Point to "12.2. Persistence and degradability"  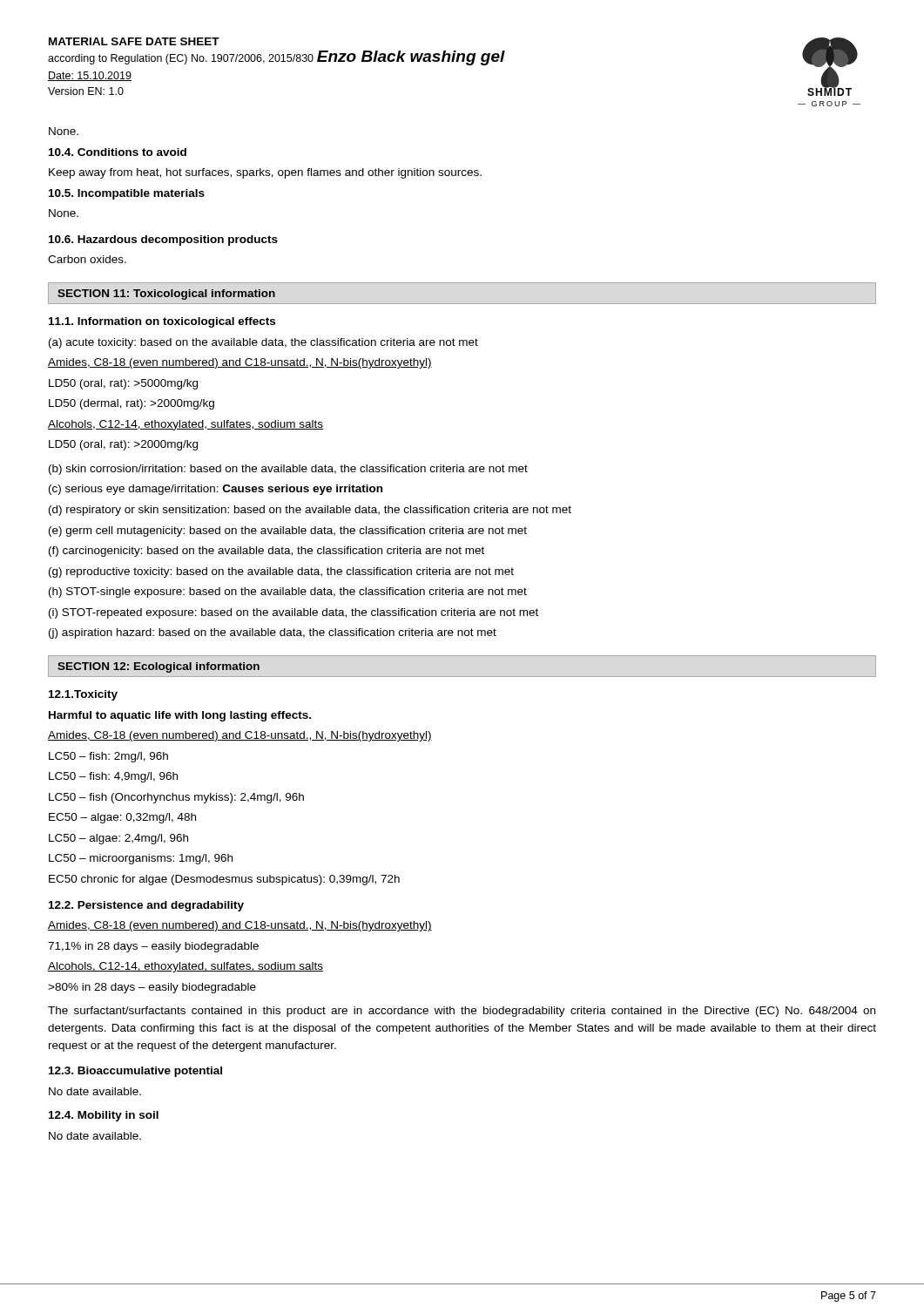146,906
